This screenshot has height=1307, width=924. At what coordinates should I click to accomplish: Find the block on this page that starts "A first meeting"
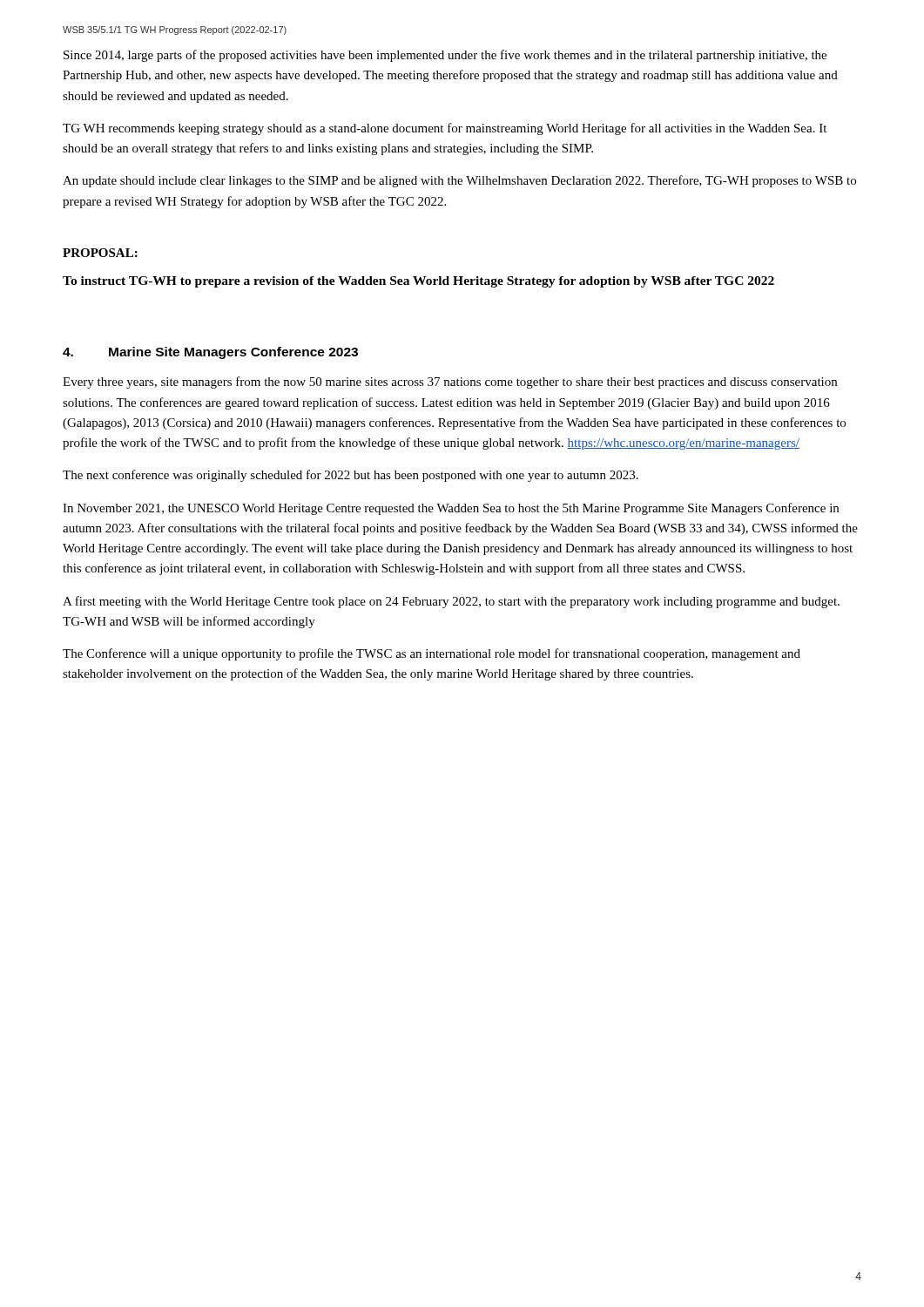click(x=462, y=611)
